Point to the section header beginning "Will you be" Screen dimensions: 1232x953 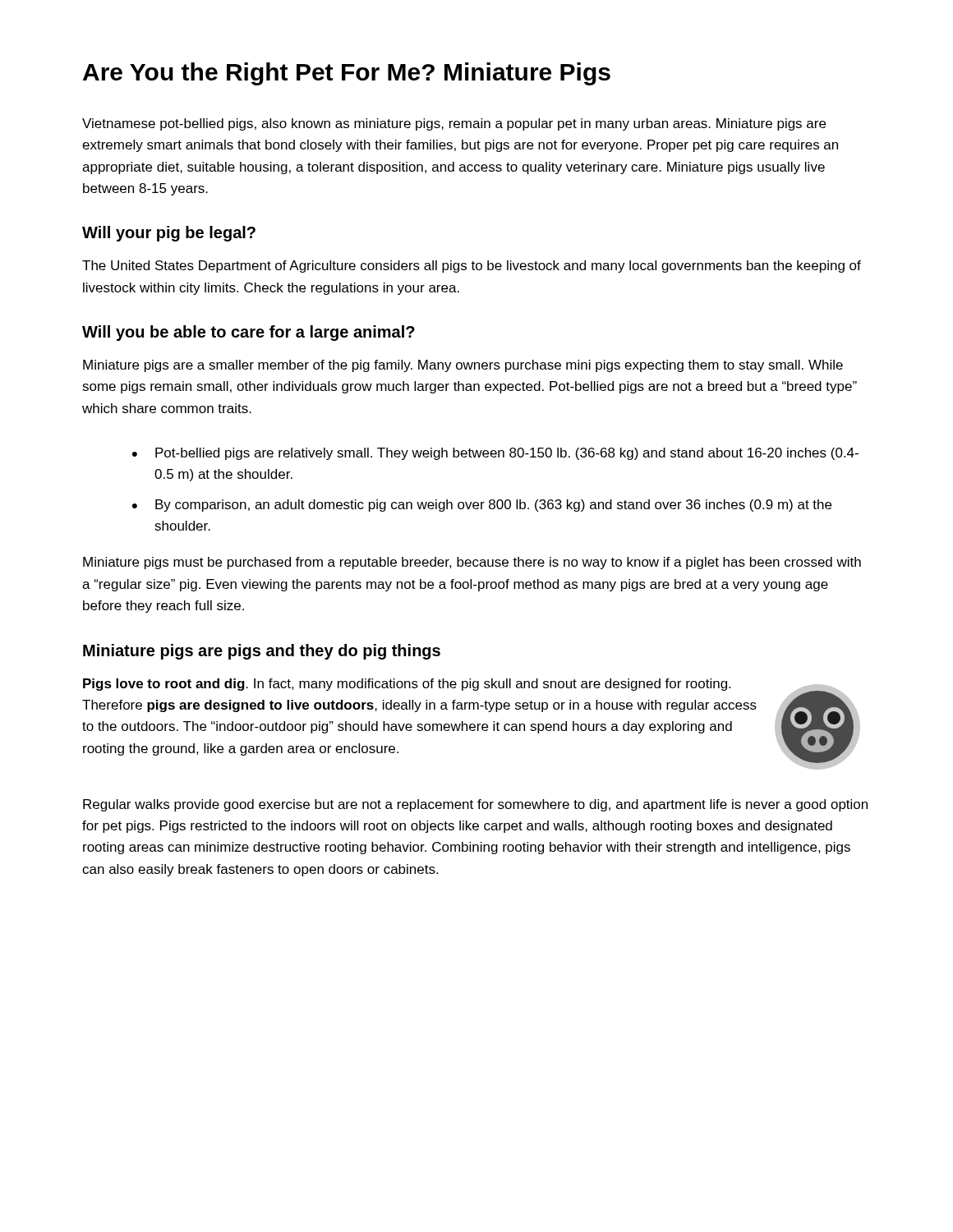point(249,332)
